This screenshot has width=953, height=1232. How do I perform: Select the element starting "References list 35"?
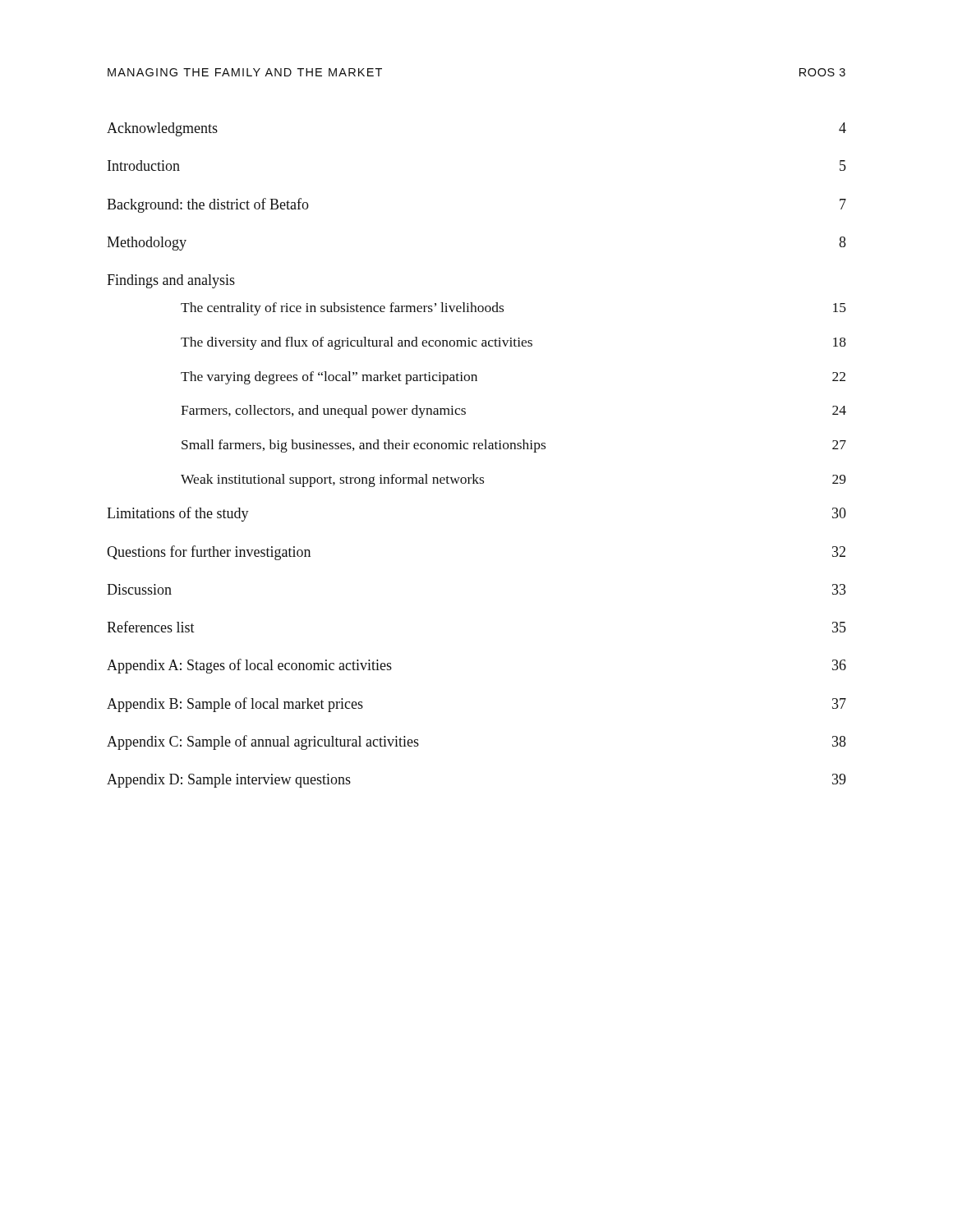(x=139, y=626)
